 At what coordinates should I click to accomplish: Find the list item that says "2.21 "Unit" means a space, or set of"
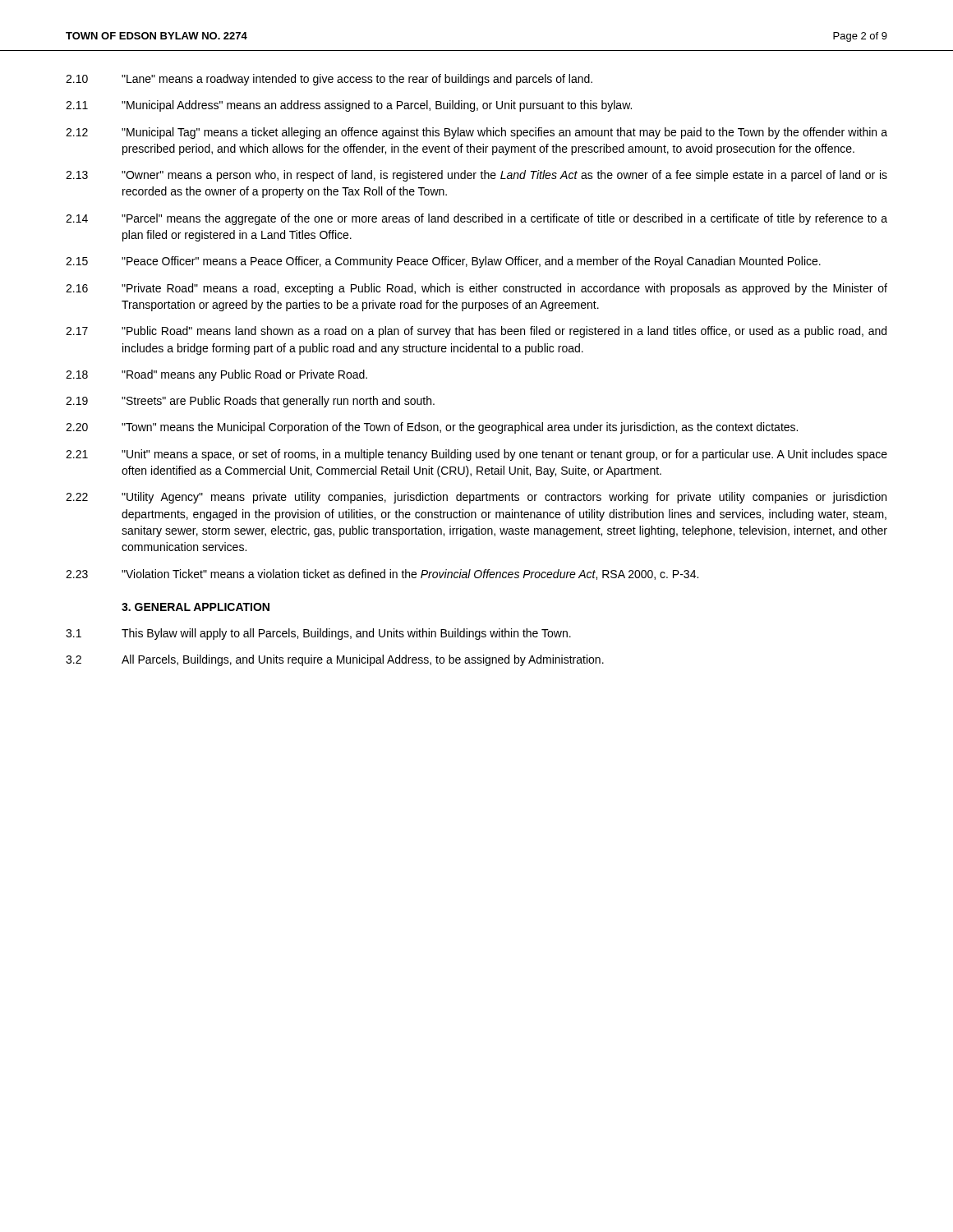tap(476, 462)
